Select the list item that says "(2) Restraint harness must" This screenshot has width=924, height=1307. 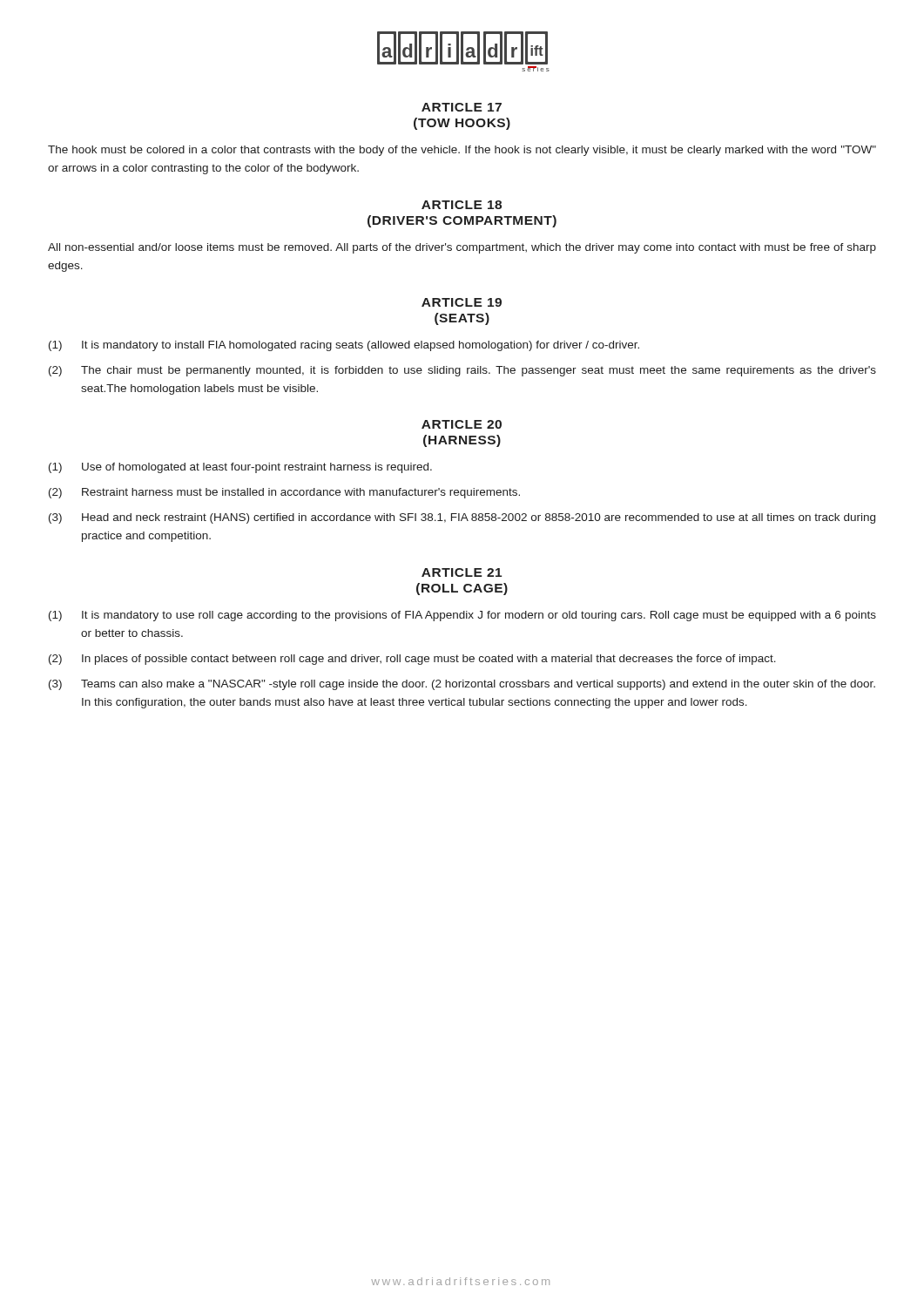tap(462, 493)
